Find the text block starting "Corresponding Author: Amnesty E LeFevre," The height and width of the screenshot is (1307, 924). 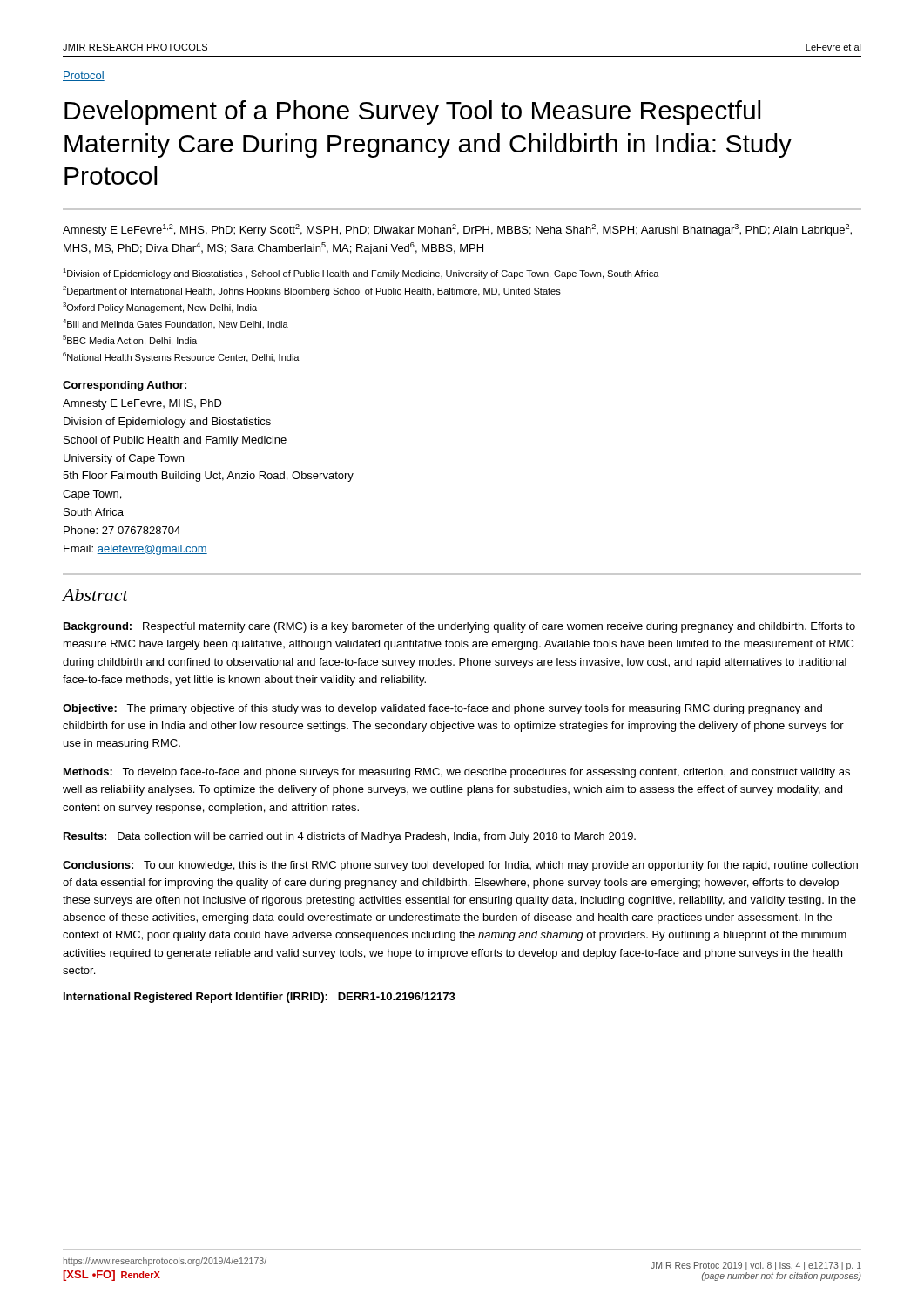pyautogui.click(x=208, y=467)
